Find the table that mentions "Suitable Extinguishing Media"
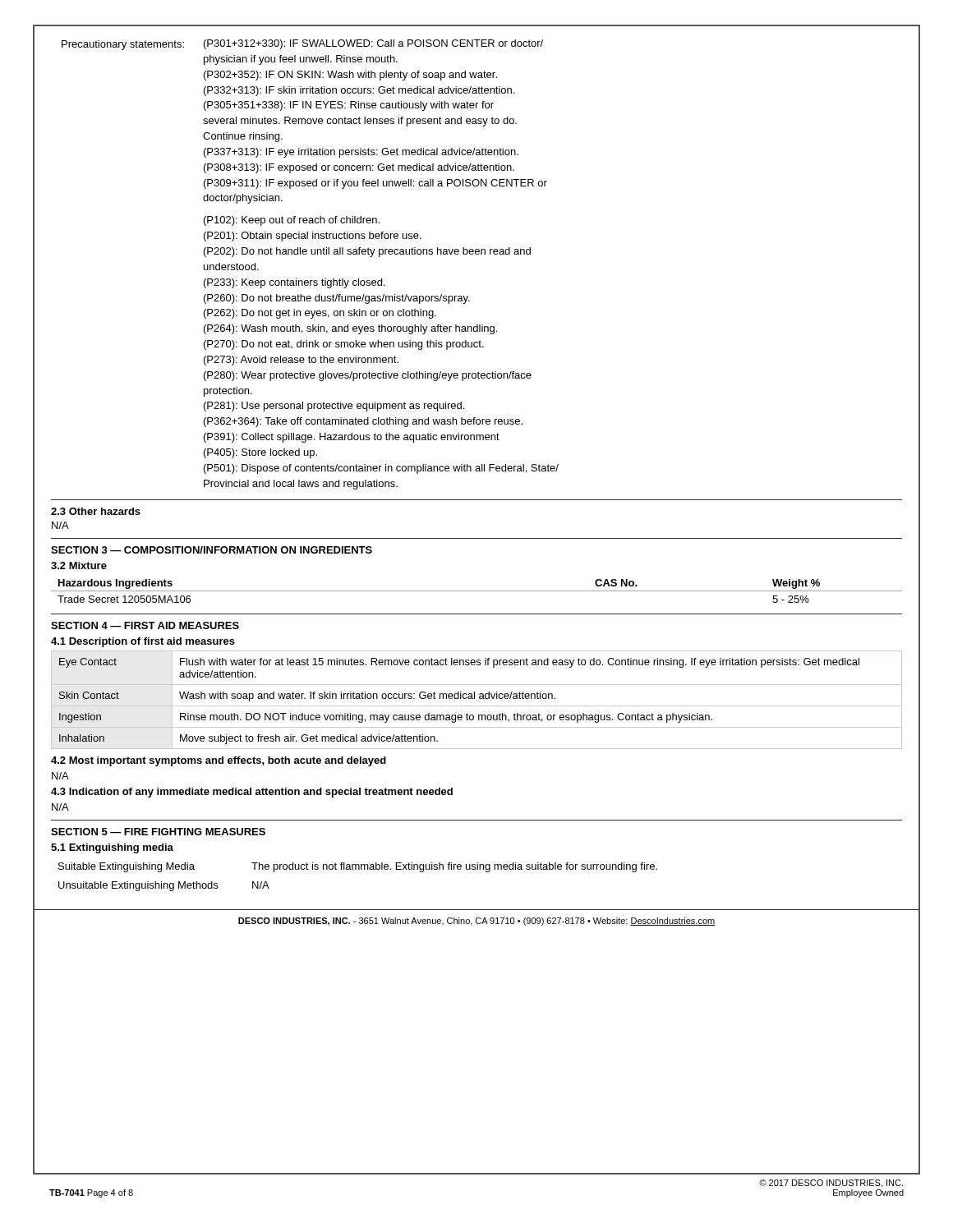This screenshot has height=1232, width=953. 476,876
